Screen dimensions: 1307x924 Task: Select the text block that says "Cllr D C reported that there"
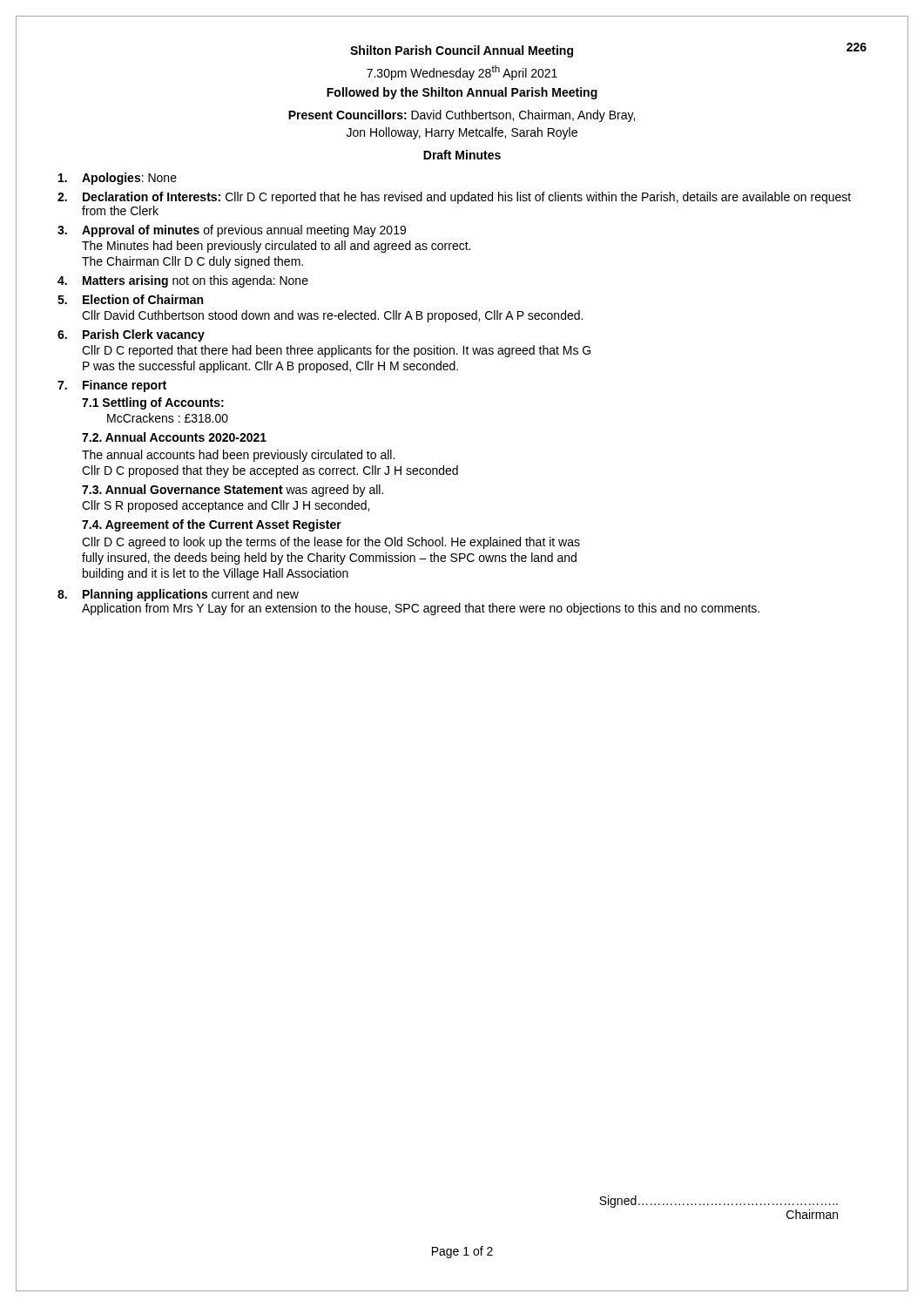point(337,350)
